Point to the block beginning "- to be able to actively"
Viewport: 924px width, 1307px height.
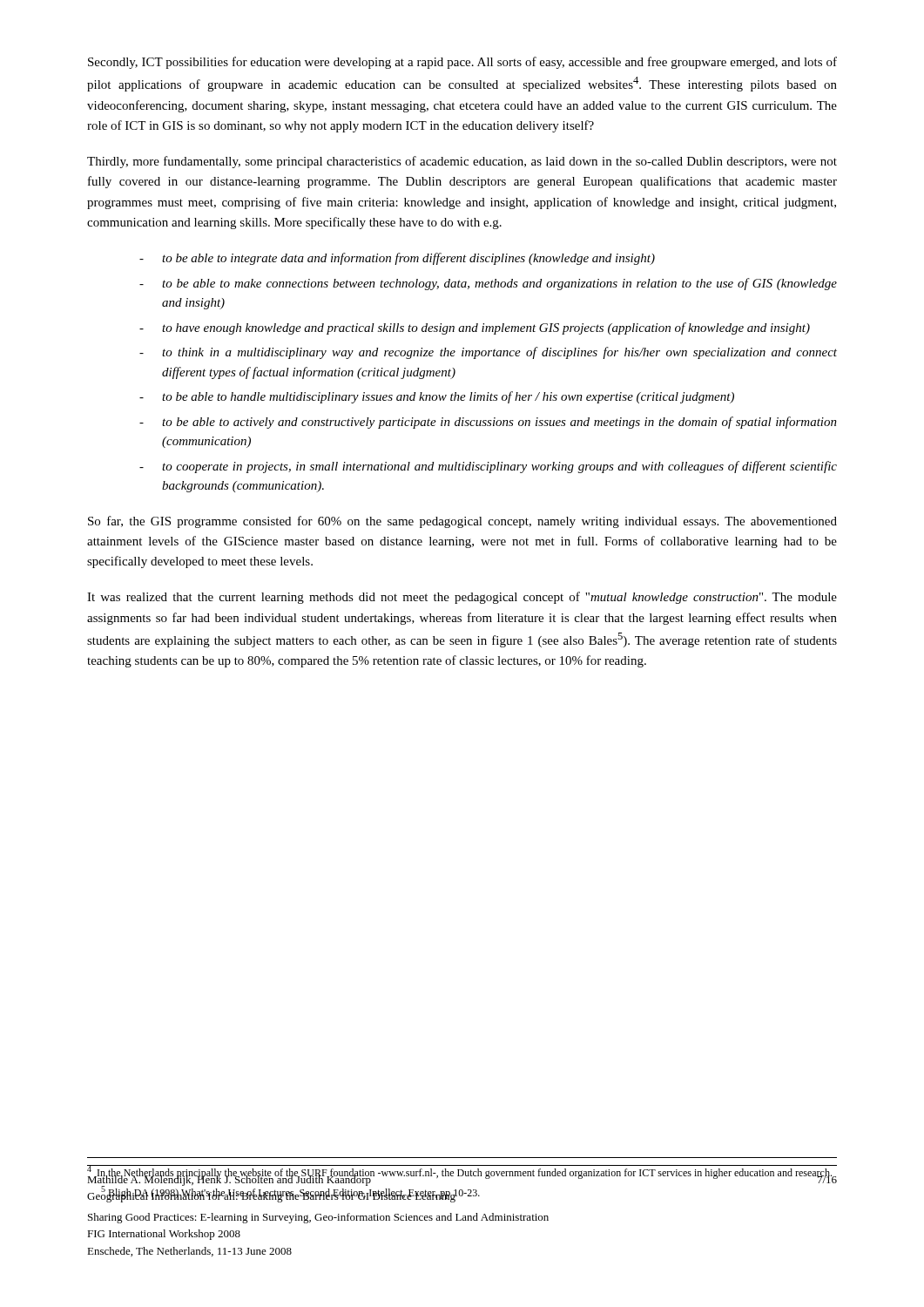click(x=488, y=431)
